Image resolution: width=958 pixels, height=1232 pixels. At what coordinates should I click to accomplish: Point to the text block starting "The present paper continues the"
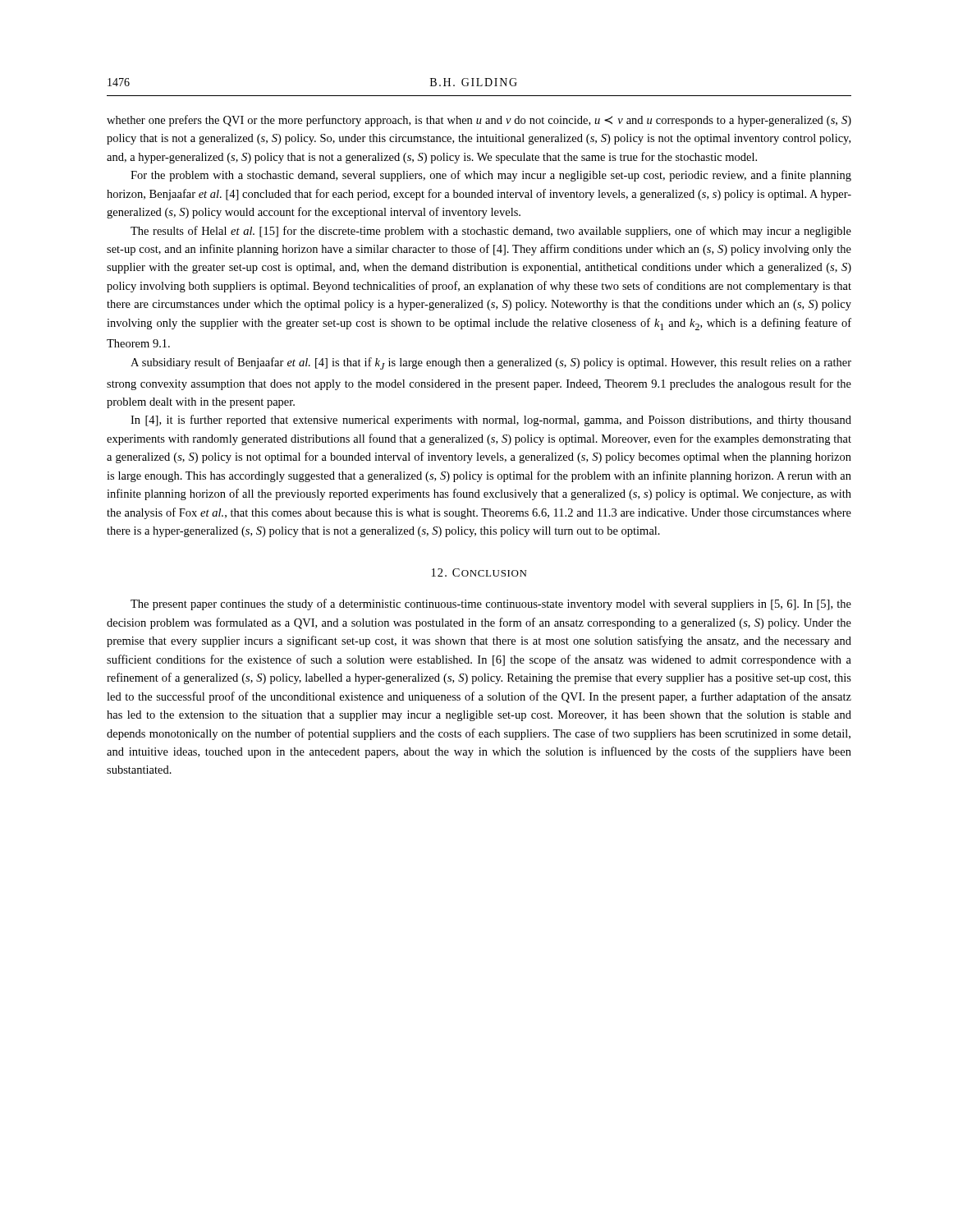(x=479, y=687)
